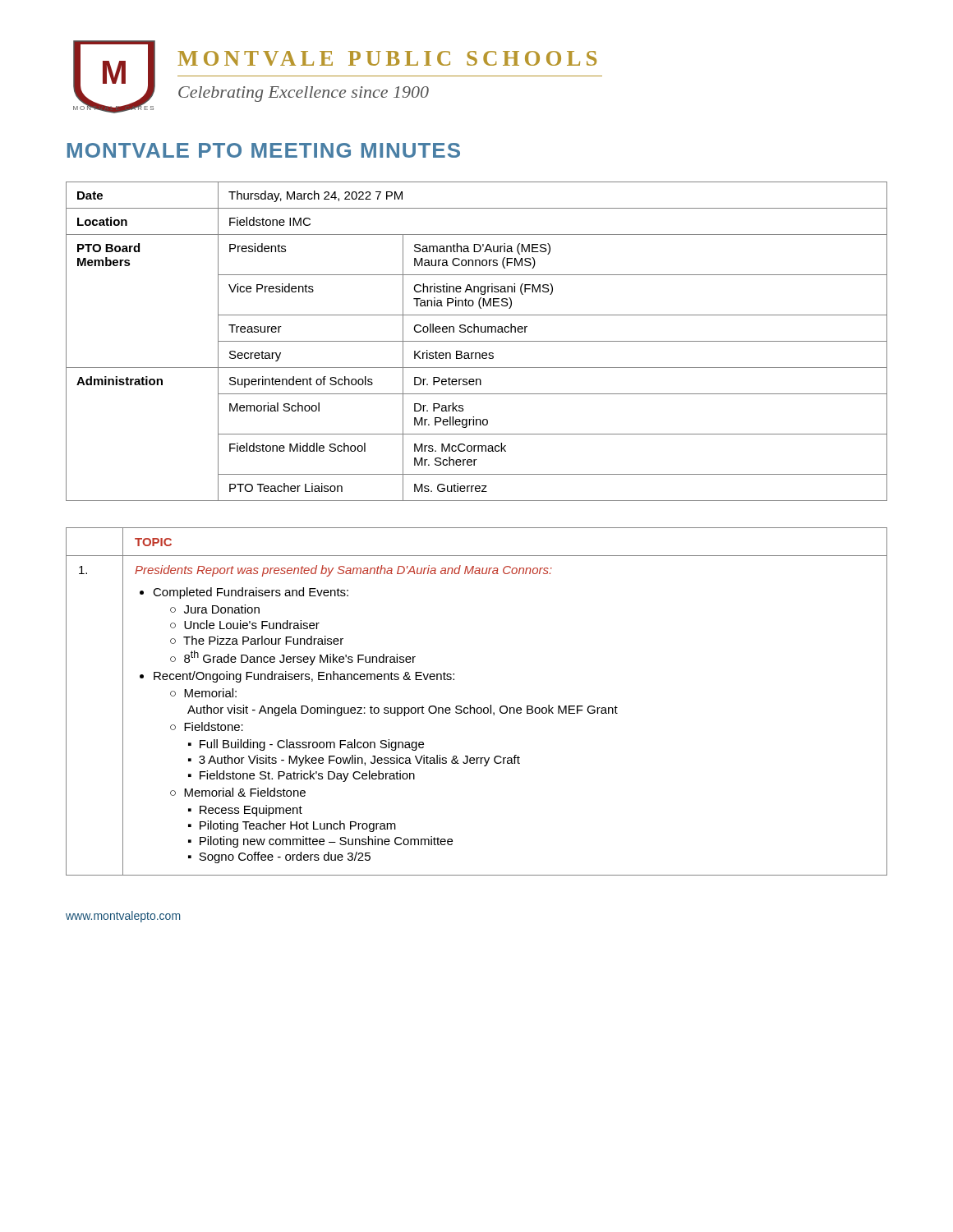The image size is (953, 1232).
Task: Locate the title that reads "MONTVALE PTO MEETING MINUTES"
Action: point(264,150)
